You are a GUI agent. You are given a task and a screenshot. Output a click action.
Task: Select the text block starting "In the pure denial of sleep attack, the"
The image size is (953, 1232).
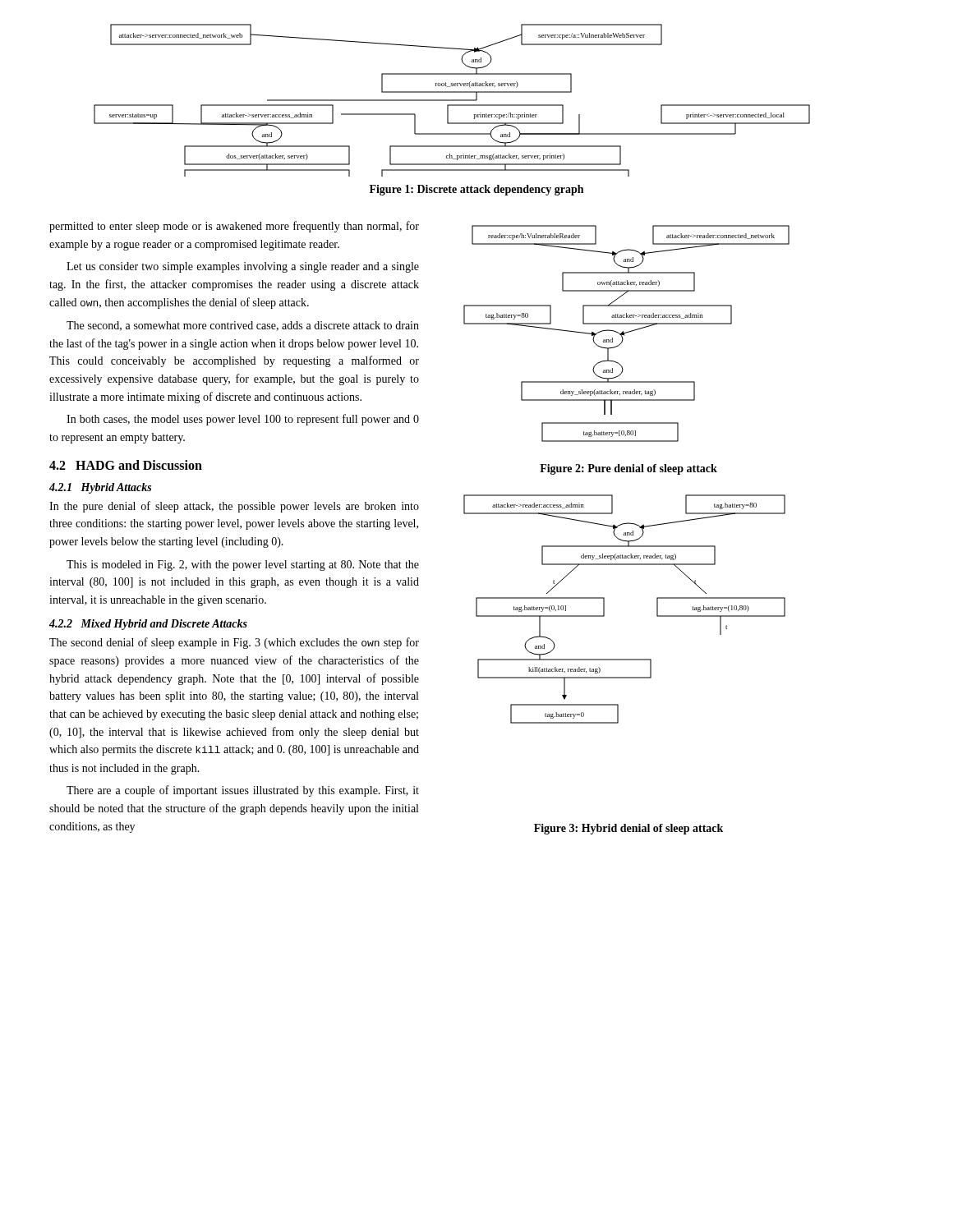point(234,553)
